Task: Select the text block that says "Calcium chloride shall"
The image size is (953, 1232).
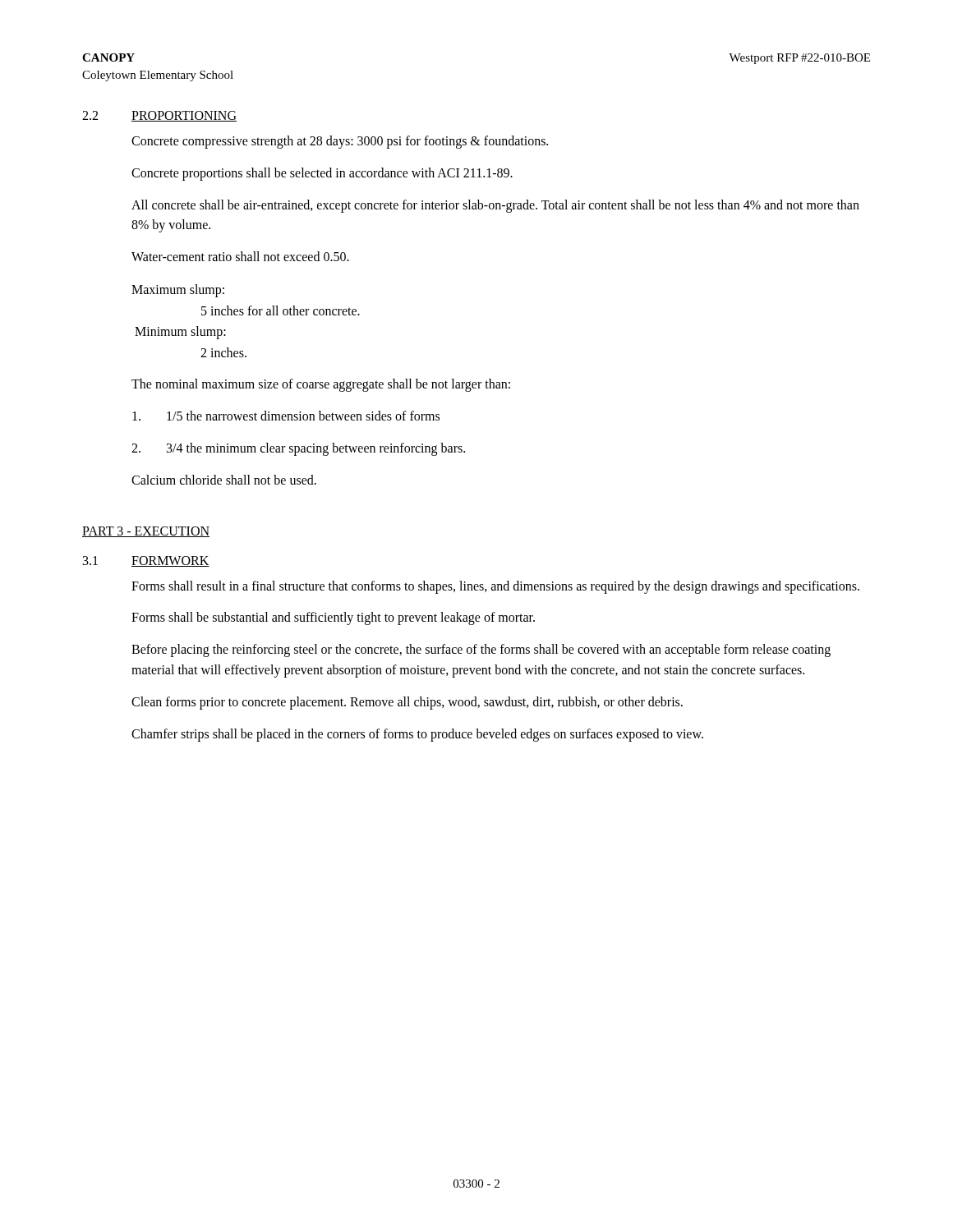Action: click(x=224, y=480)
